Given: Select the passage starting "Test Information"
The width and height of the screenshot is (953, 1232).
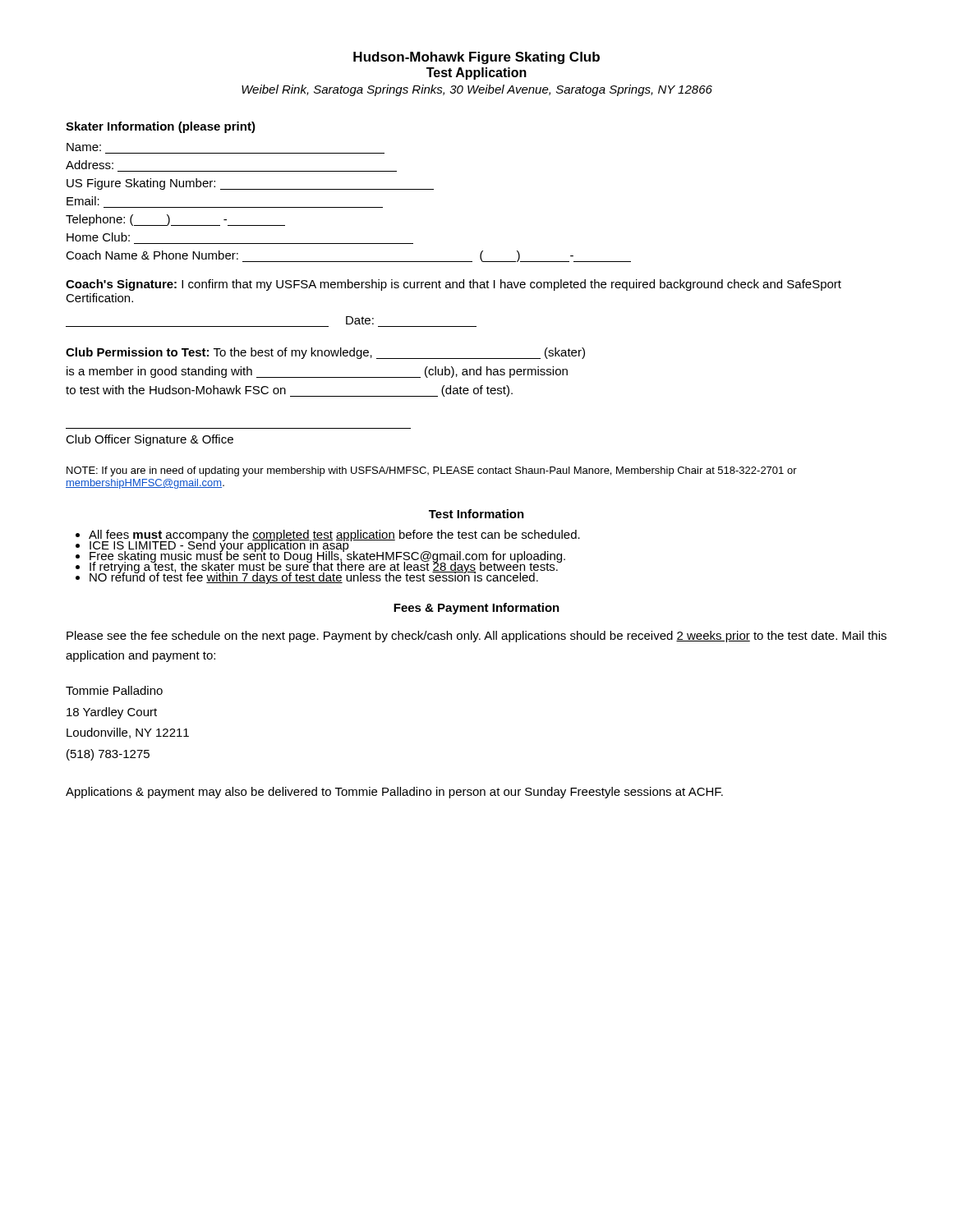Looking at the screenshot, I should pyautogui.click(x=476, y=514).
